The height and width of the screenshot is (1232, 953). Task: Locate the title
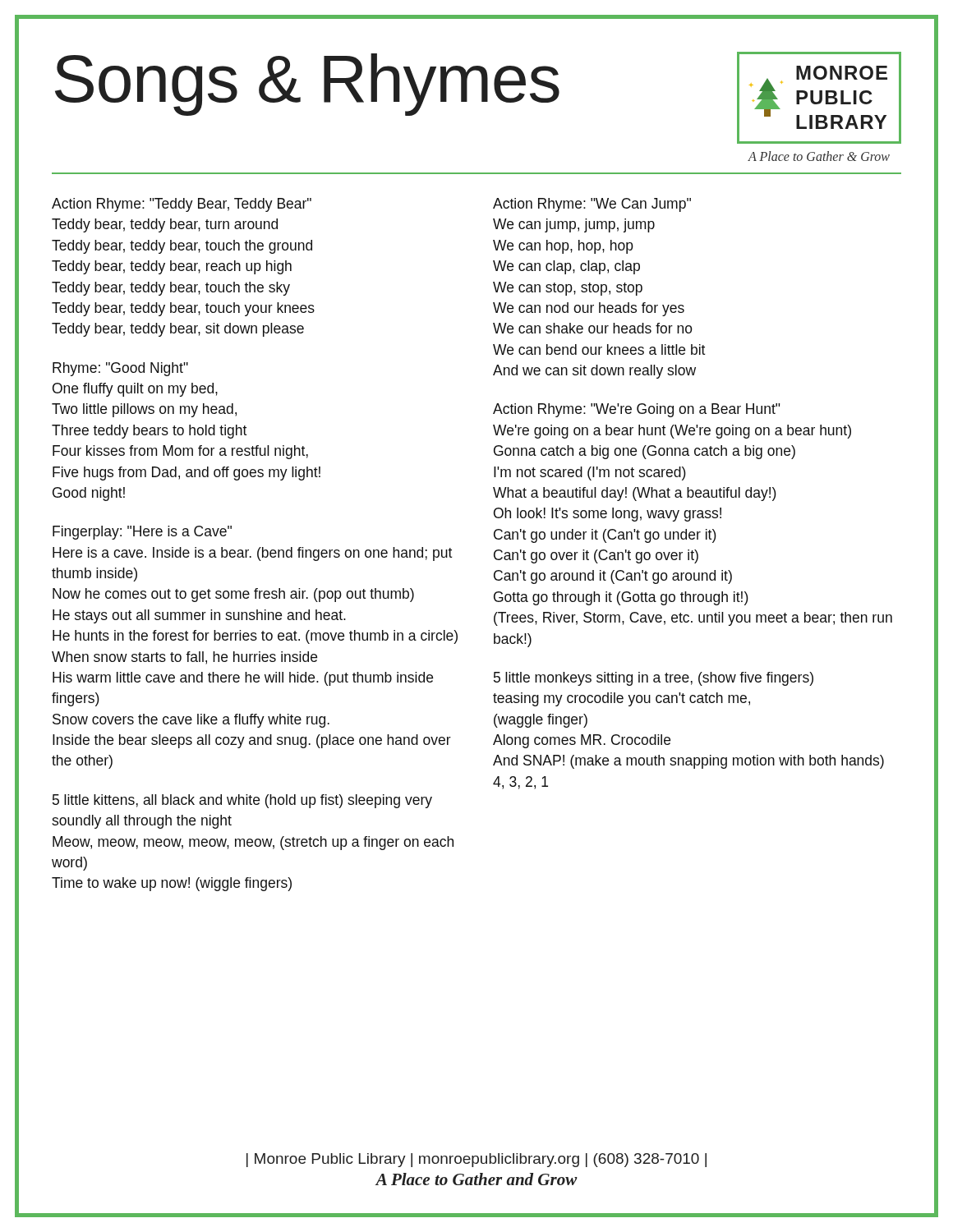tap(306, 79)
